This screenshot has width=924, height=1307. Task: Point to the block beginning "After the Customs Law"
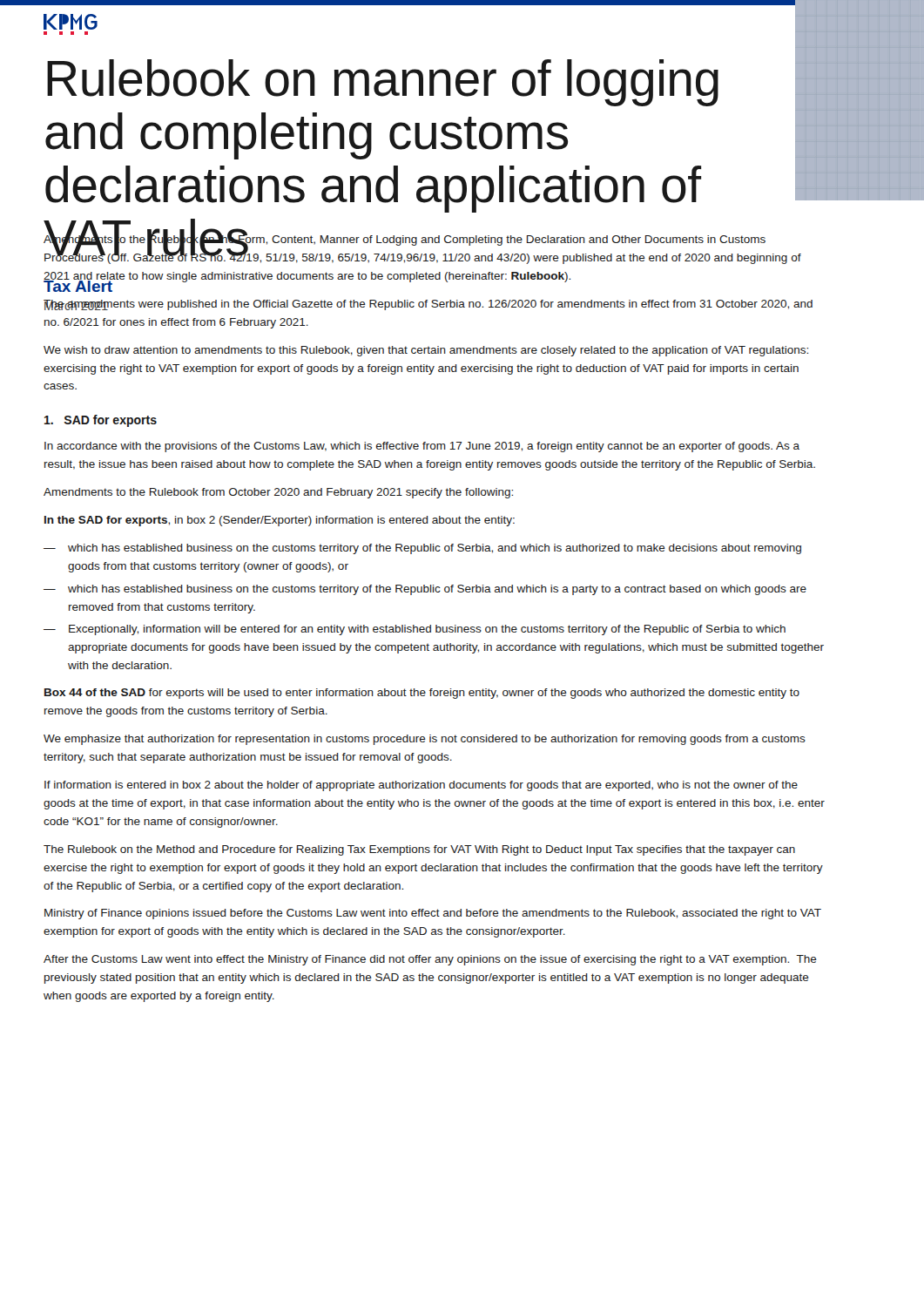click(x=435, y=978)
